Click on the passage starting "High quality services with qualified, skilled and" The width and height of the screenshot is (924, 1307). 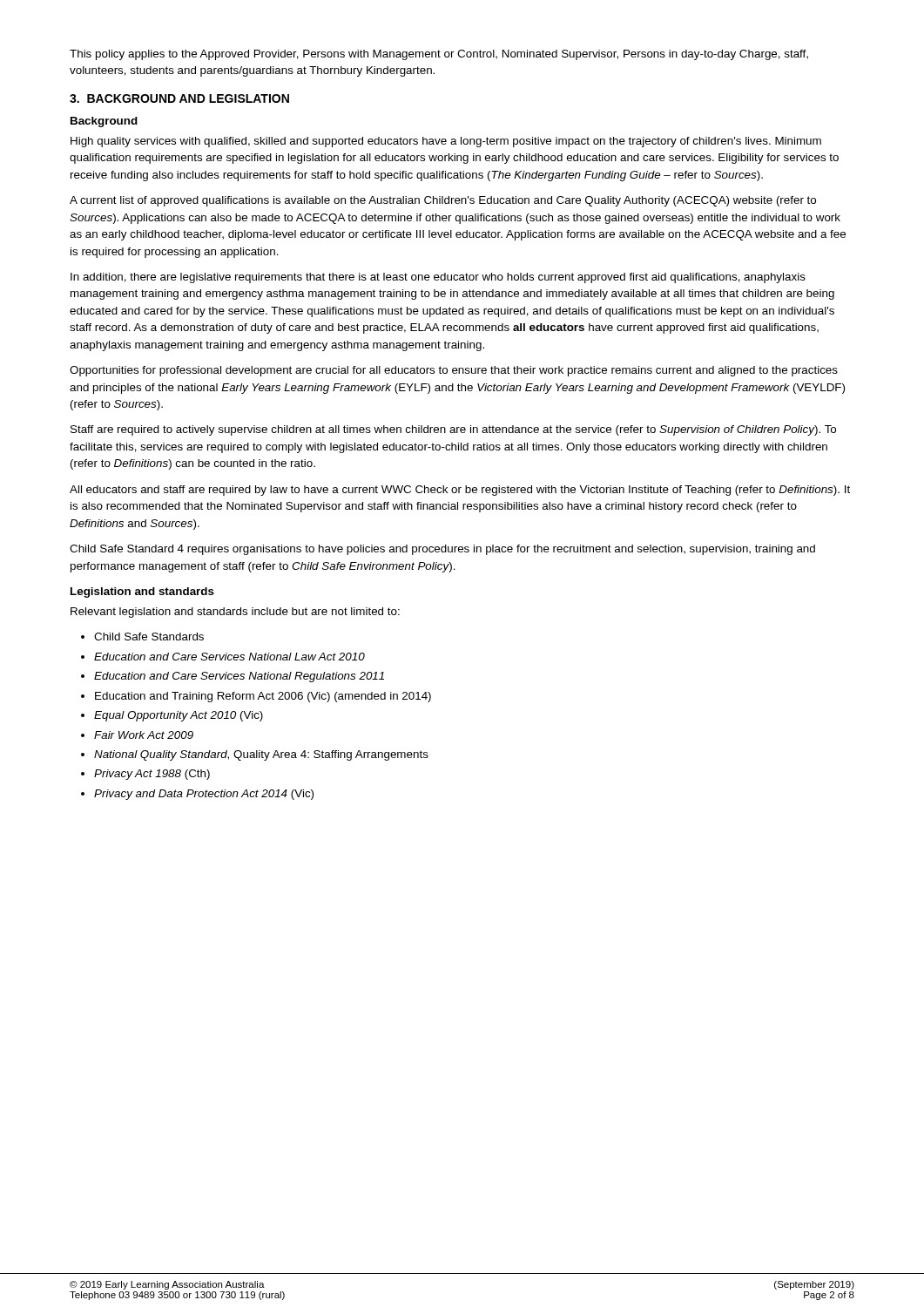tap(462, 158)
